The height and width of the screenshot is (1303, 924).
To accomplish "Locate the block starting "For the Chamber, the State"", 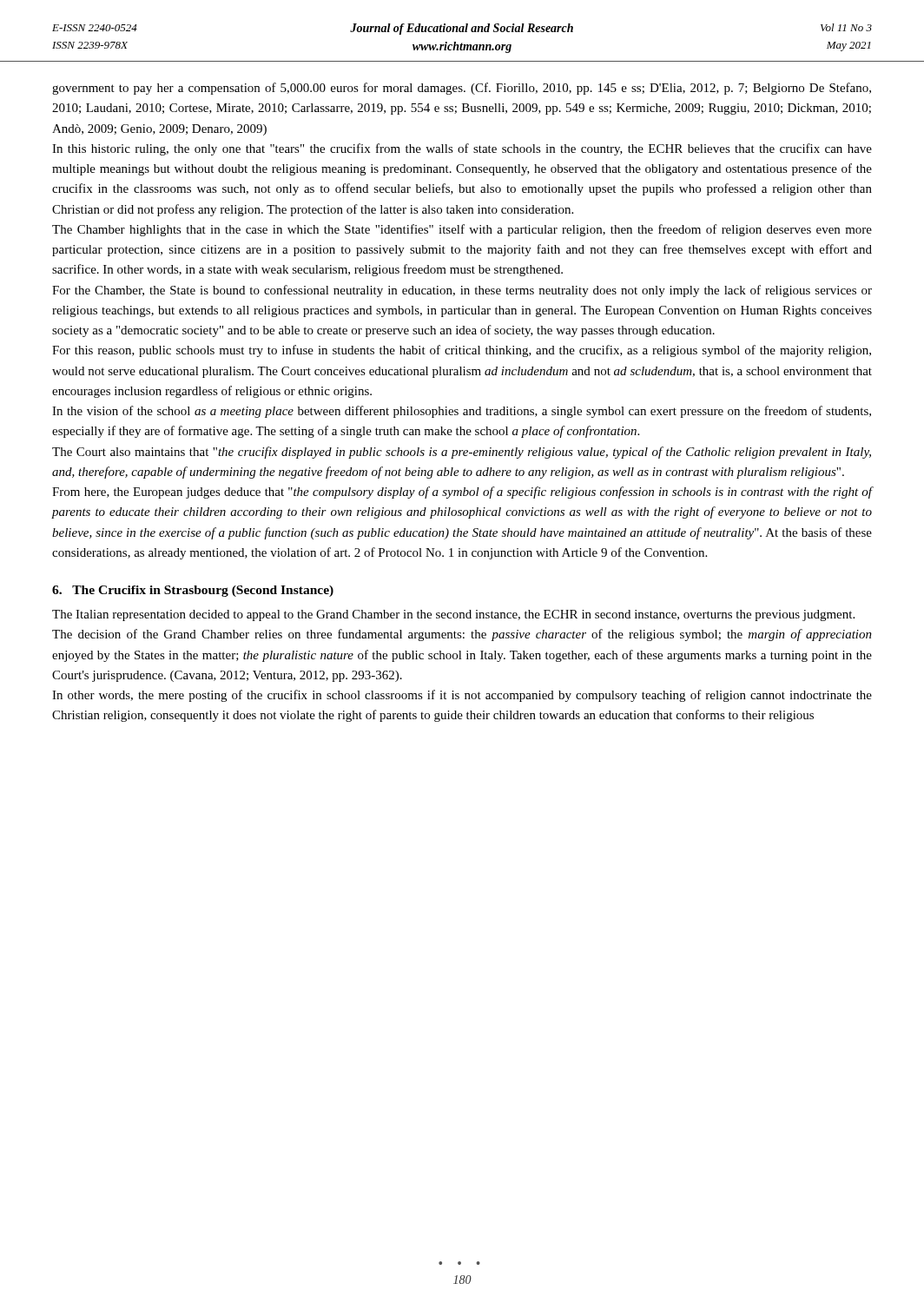I will (x=462, y=310).
